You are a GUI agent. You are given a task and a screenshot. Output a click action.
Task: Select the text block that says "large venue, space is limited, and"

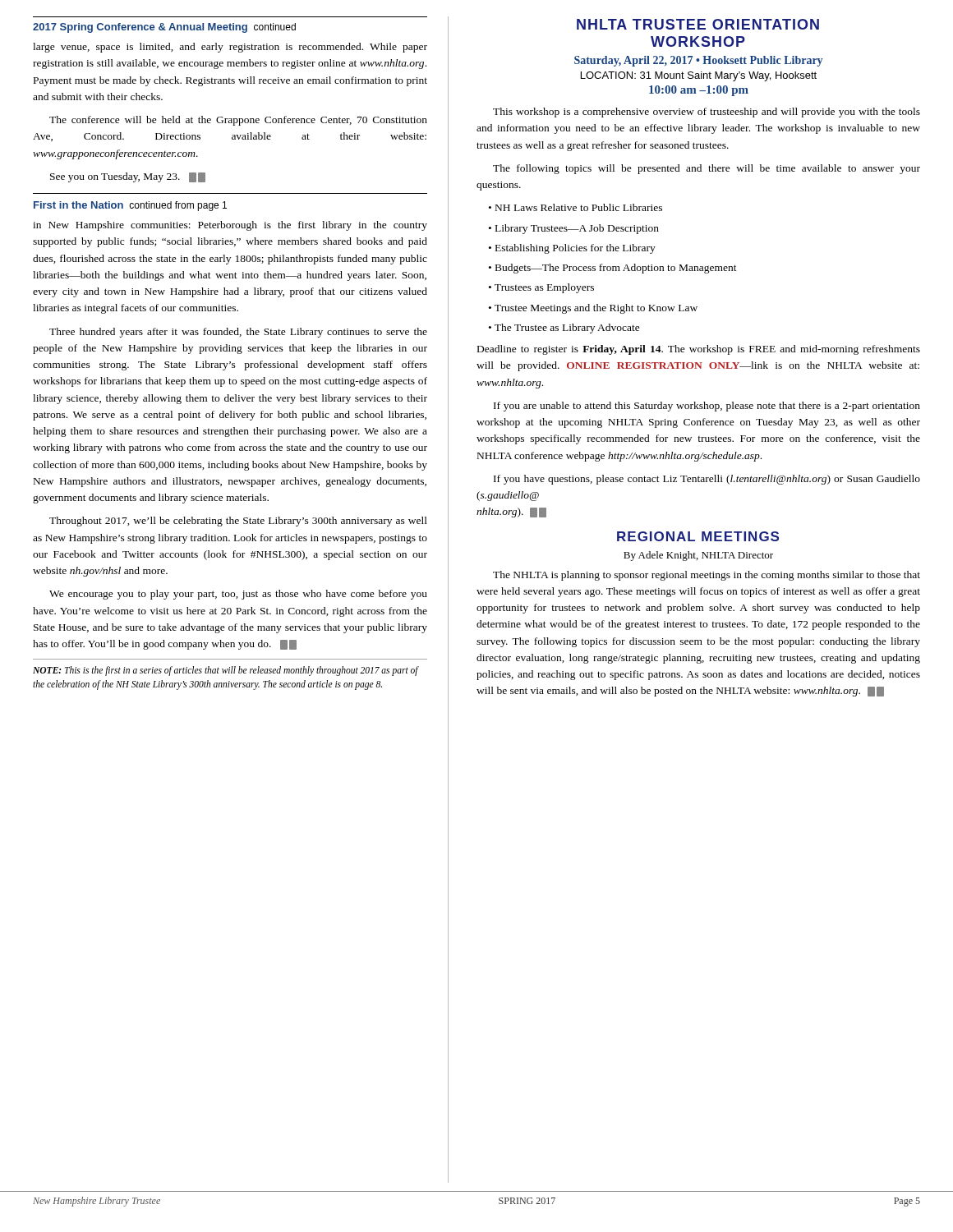230,112
